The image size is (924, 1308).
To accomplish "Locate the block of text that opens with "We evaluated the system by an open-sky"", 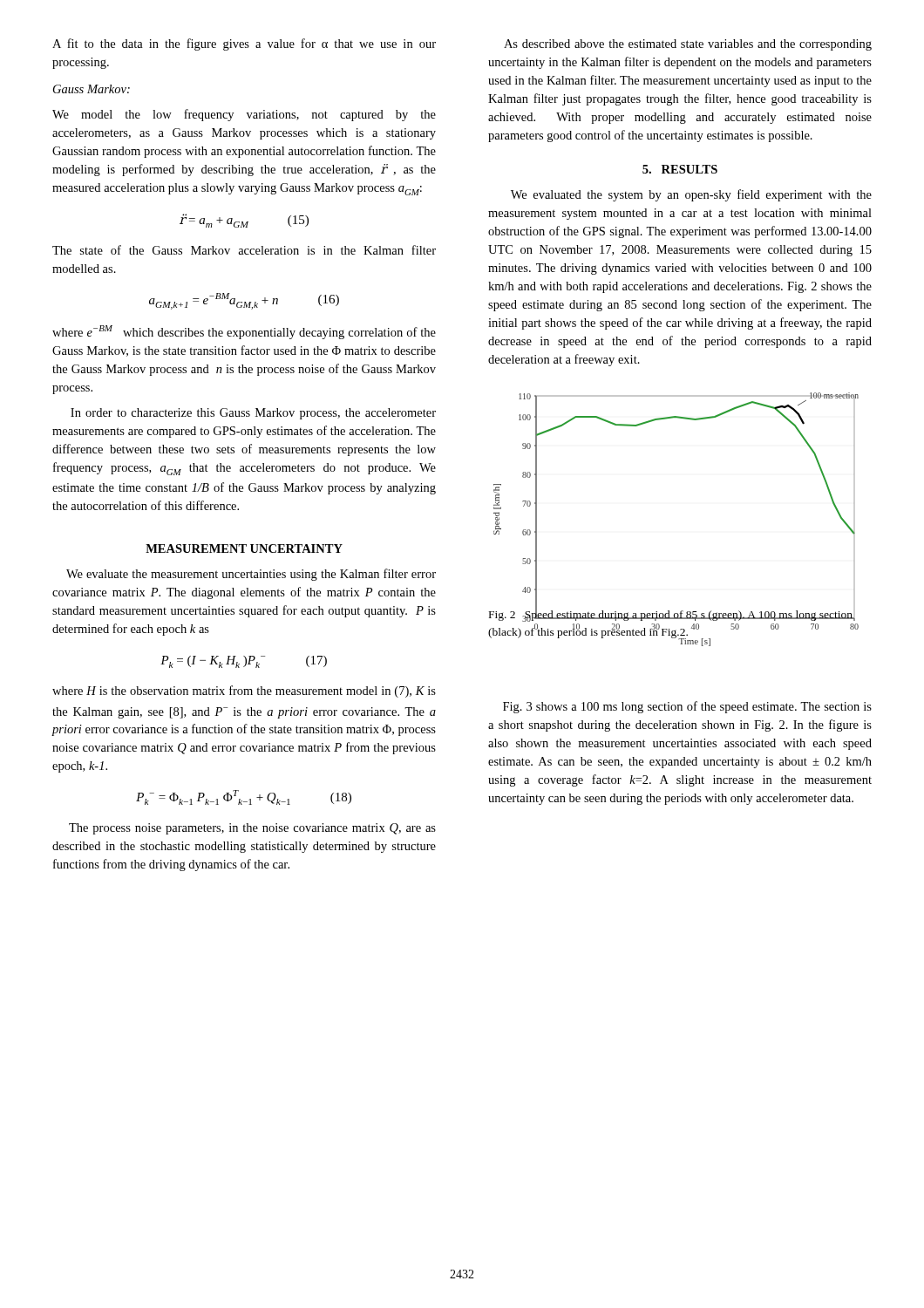I will pyautogui.click(x=680, y=277).
